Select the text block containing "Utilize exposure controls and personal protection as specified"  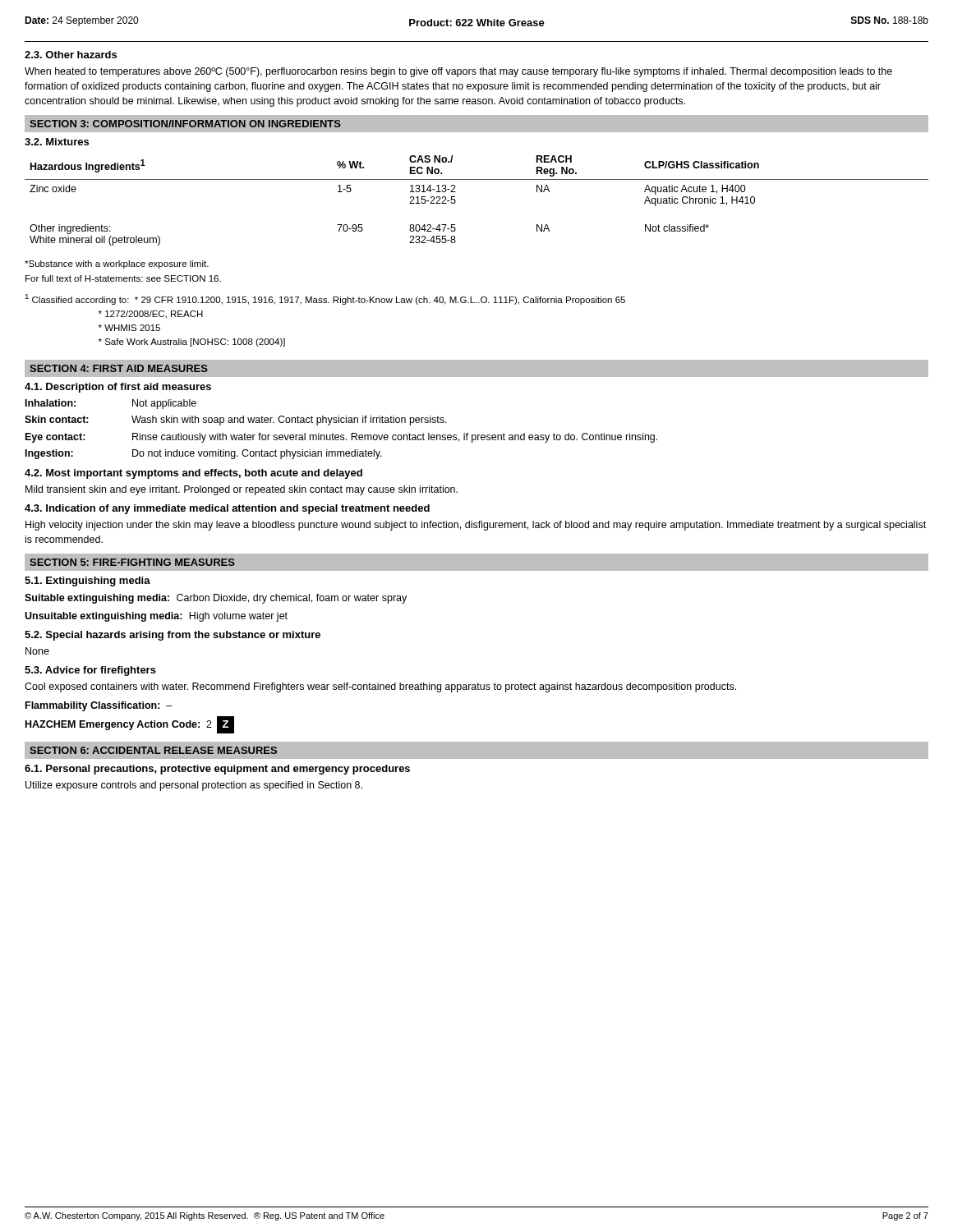pyautogui.click(x=194, y=785)
